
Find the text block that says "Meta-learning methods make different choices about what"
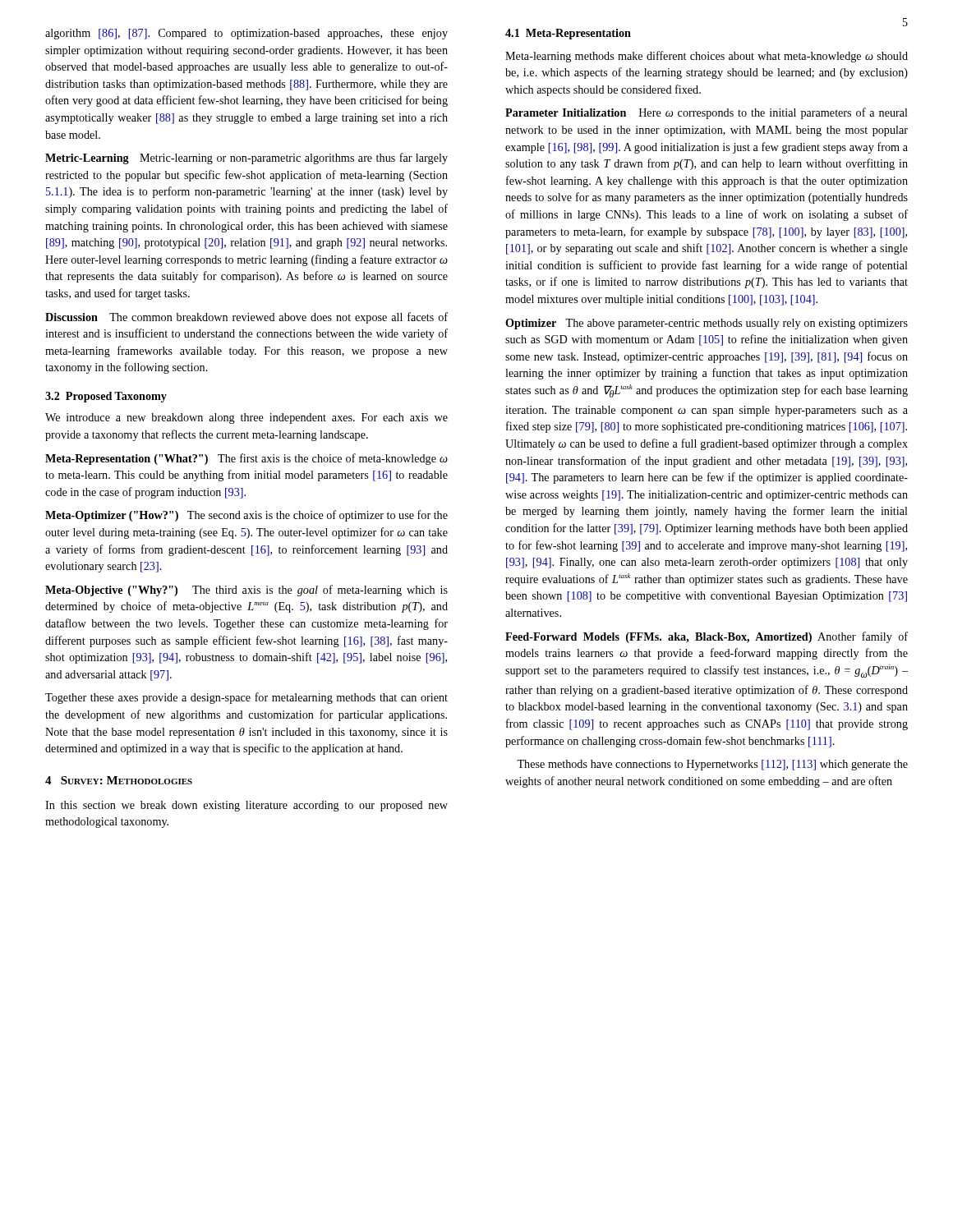click(x=707, y=73)
